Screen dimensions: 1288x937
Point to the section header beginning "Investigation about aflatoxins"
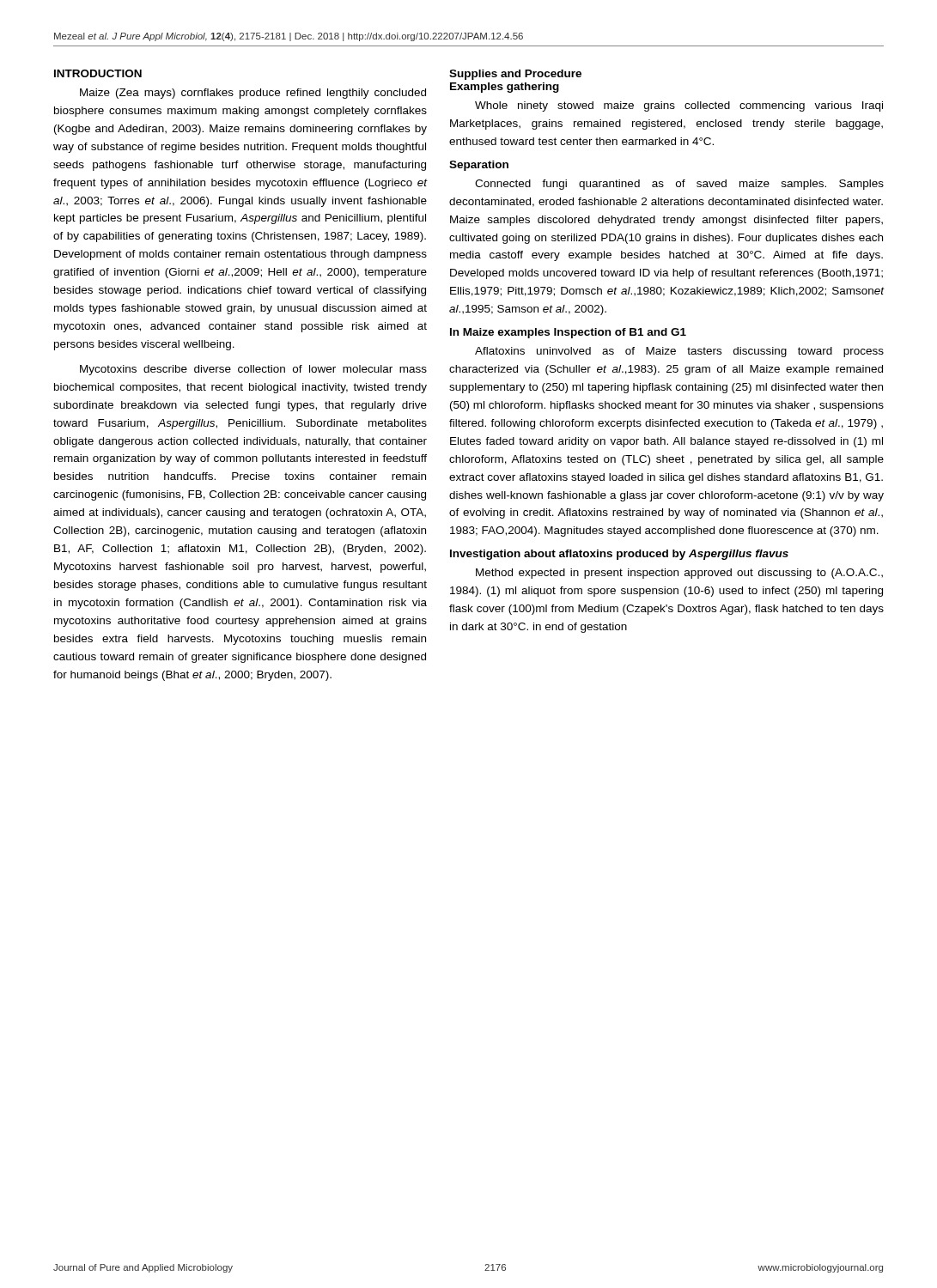(619, 554)
